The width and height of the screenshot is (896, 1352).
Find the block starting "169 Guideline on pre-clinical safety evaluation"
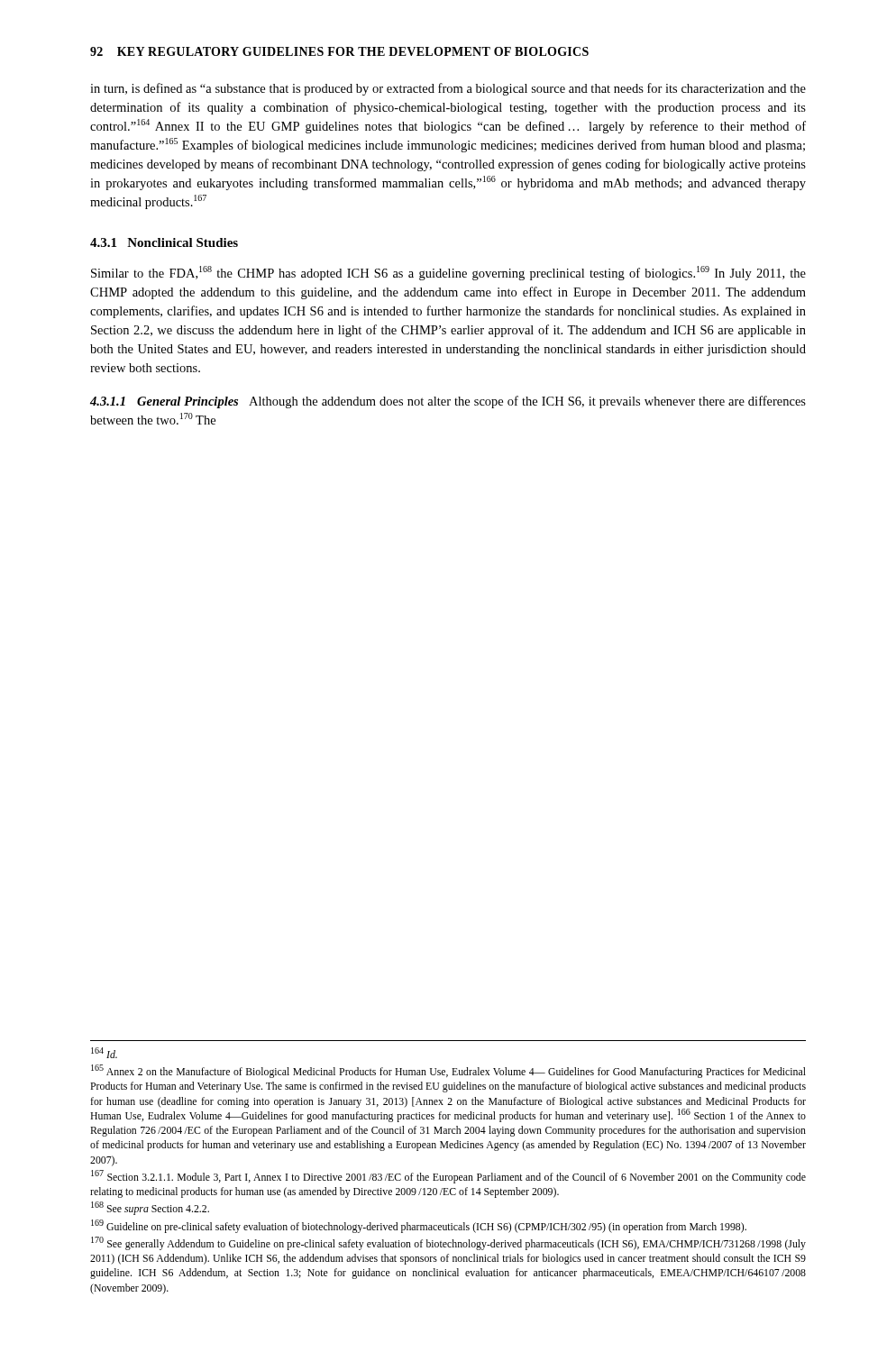(x=419, y=1226)
